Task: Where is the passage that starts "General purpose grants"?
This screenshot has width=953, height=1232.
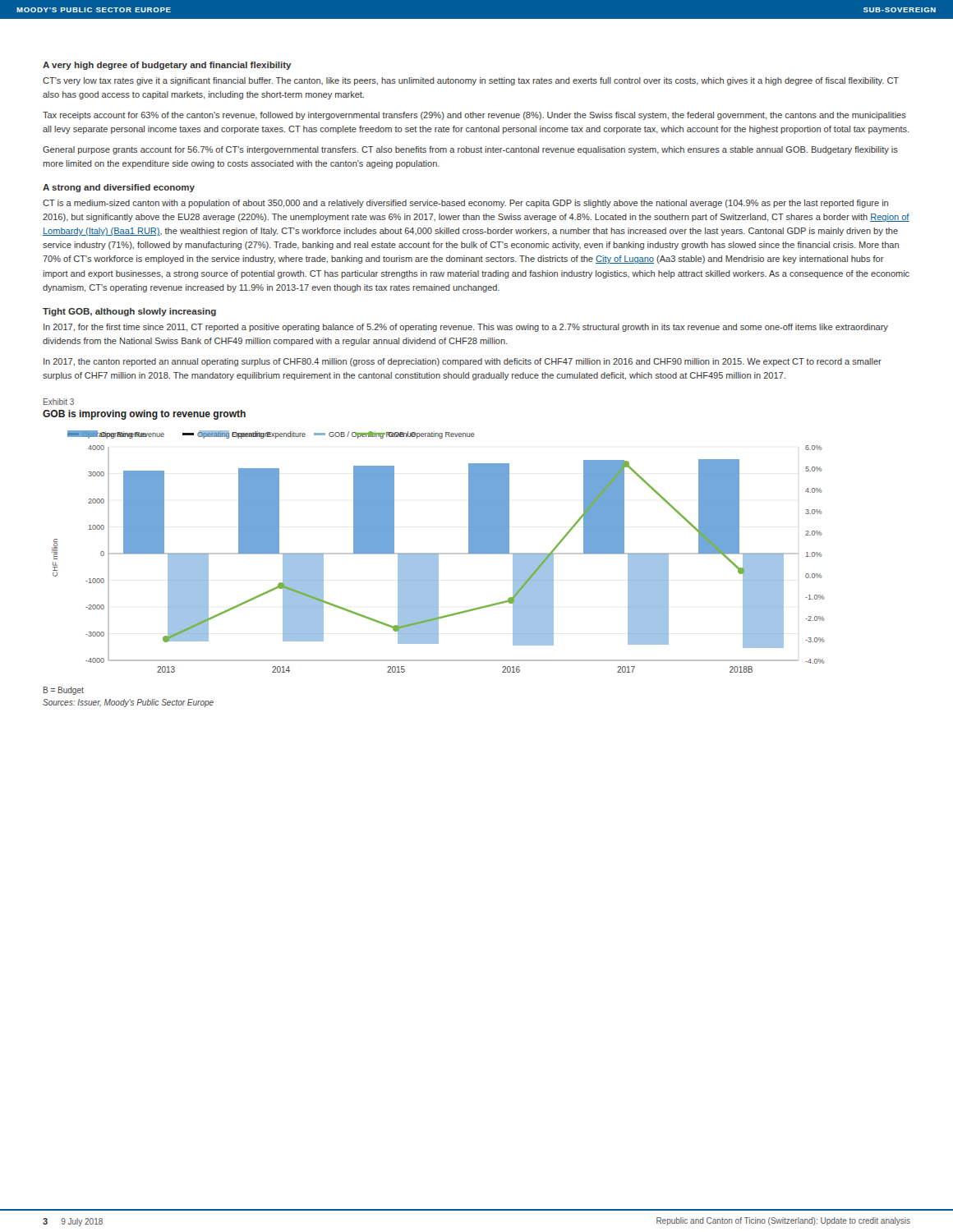Action: [470, 157]
